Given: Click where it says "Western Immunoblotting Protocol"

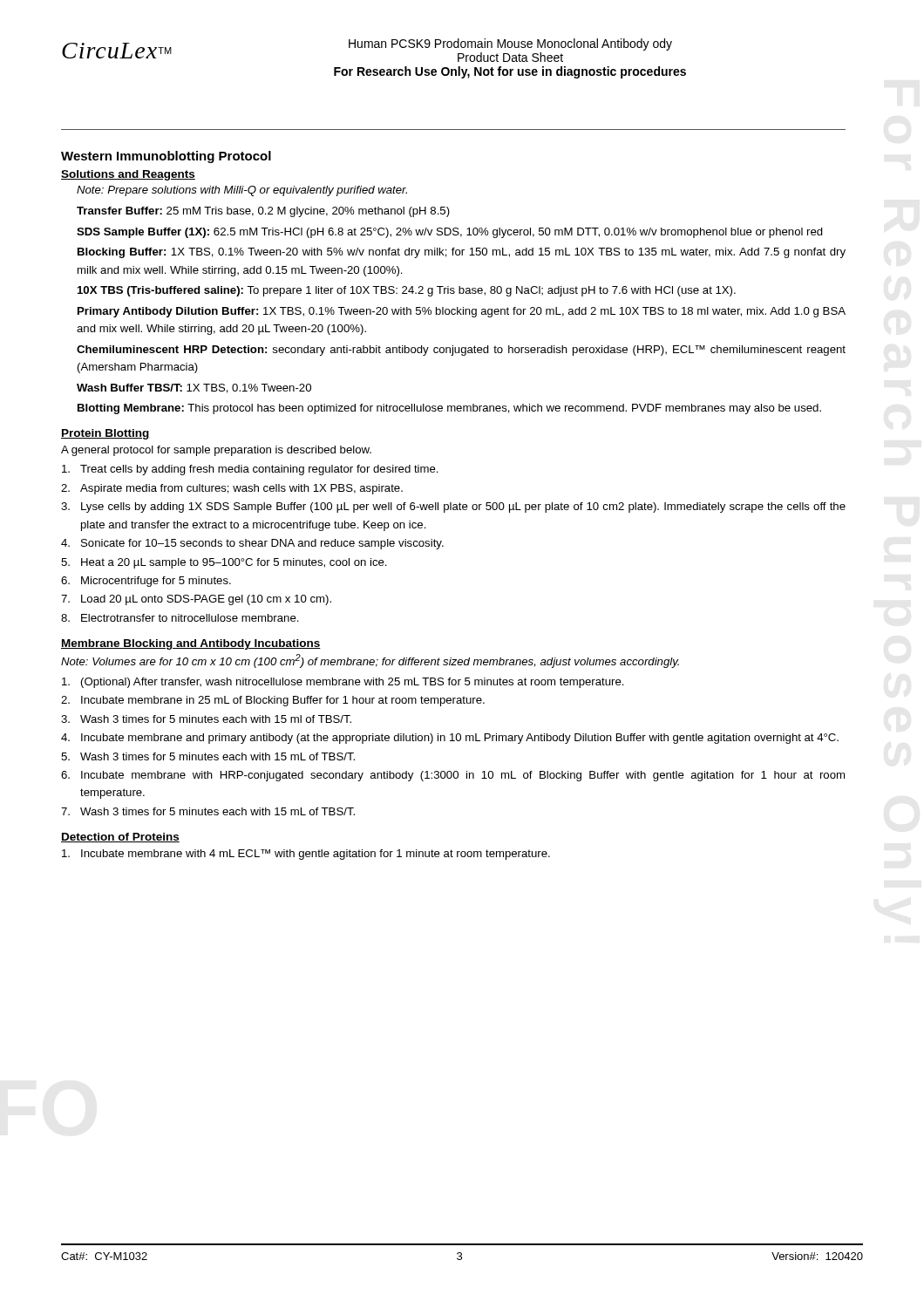Looking at the screenshot, I should click(166, 156).
